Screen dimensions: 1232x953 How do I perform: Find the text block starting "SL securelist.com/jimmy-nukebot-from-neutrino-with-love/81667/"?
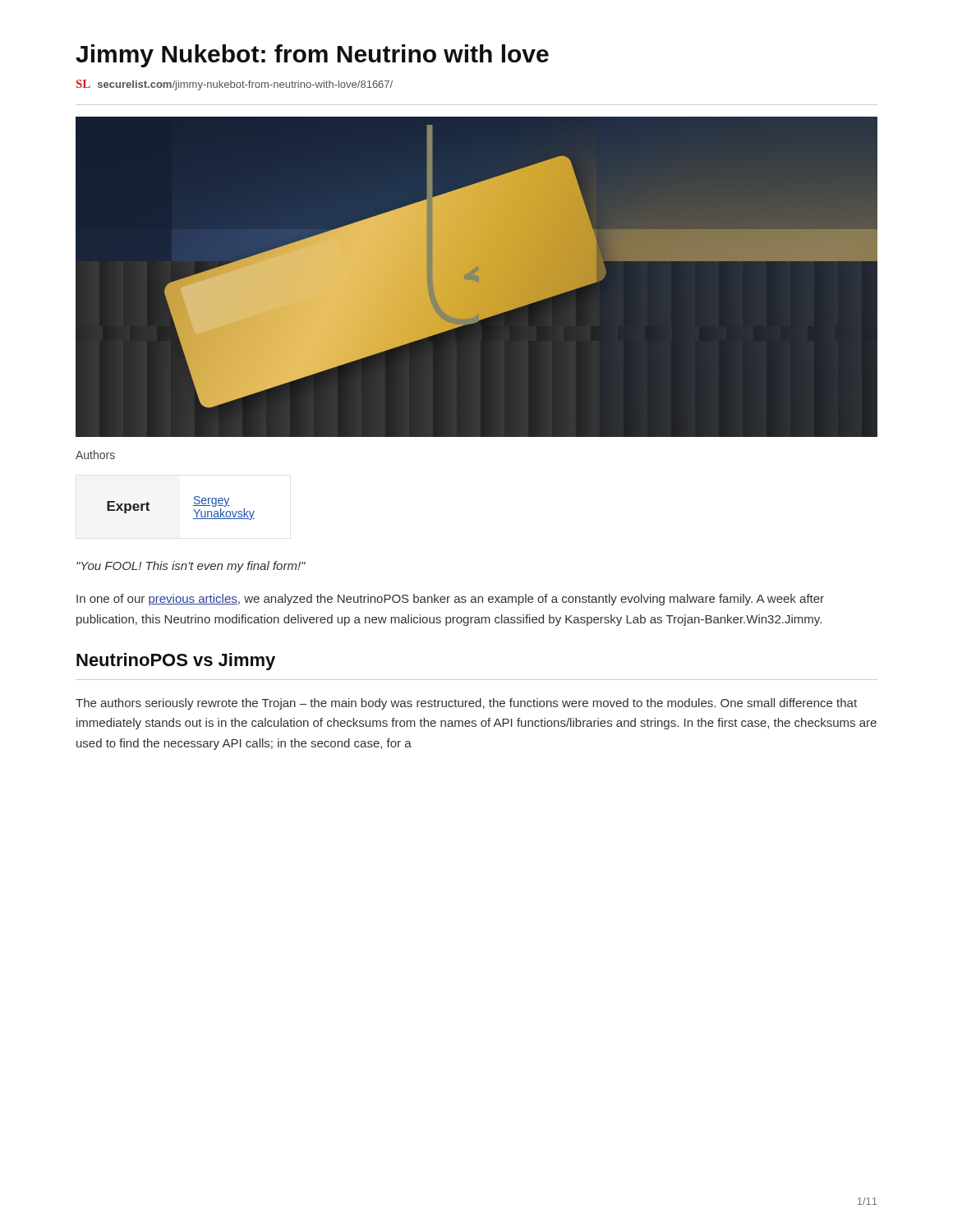pos(234,84)
